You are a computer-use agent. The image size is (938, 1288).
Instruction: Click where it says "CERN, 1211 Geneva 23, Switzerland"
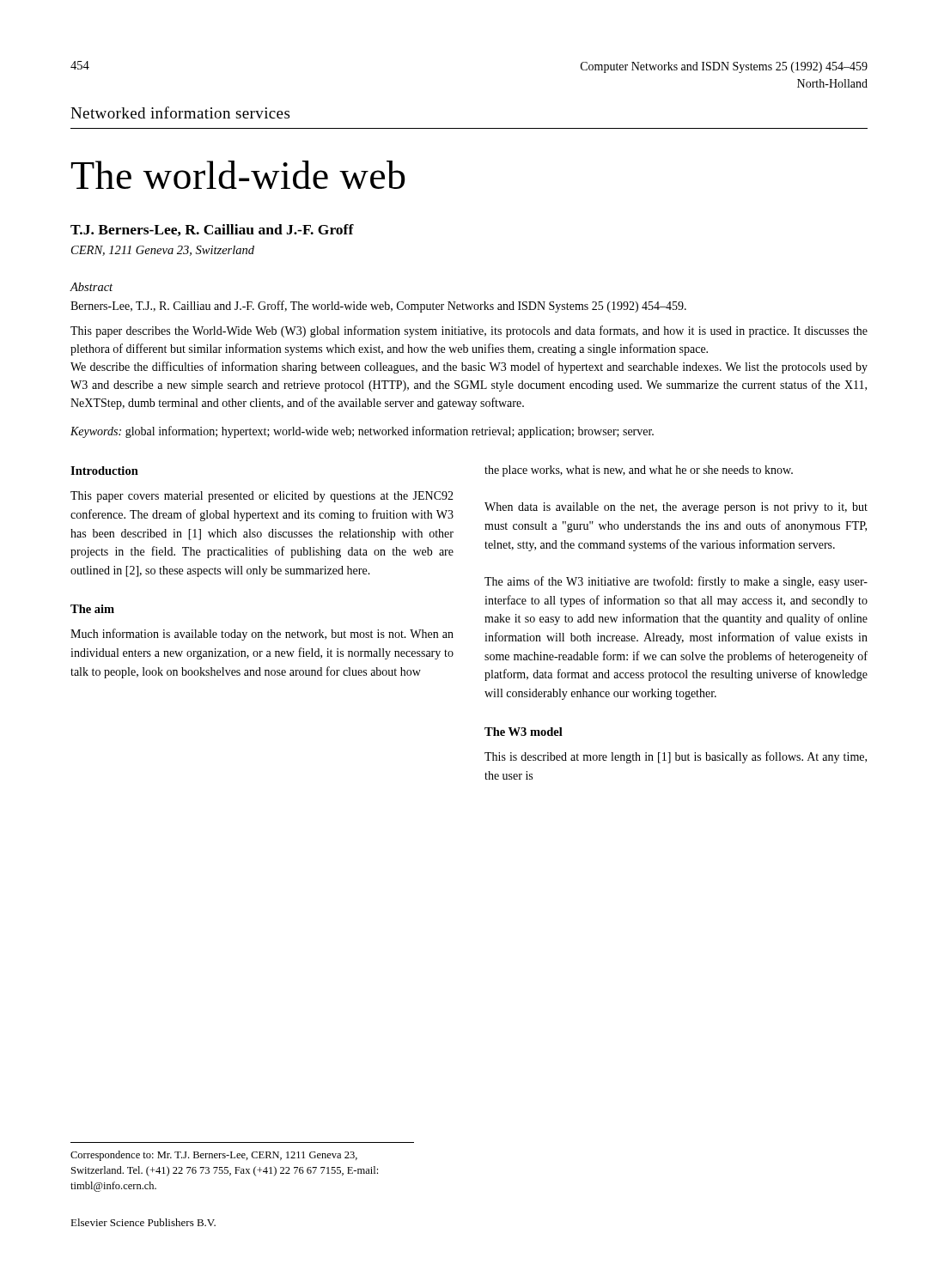coord(162,250)
